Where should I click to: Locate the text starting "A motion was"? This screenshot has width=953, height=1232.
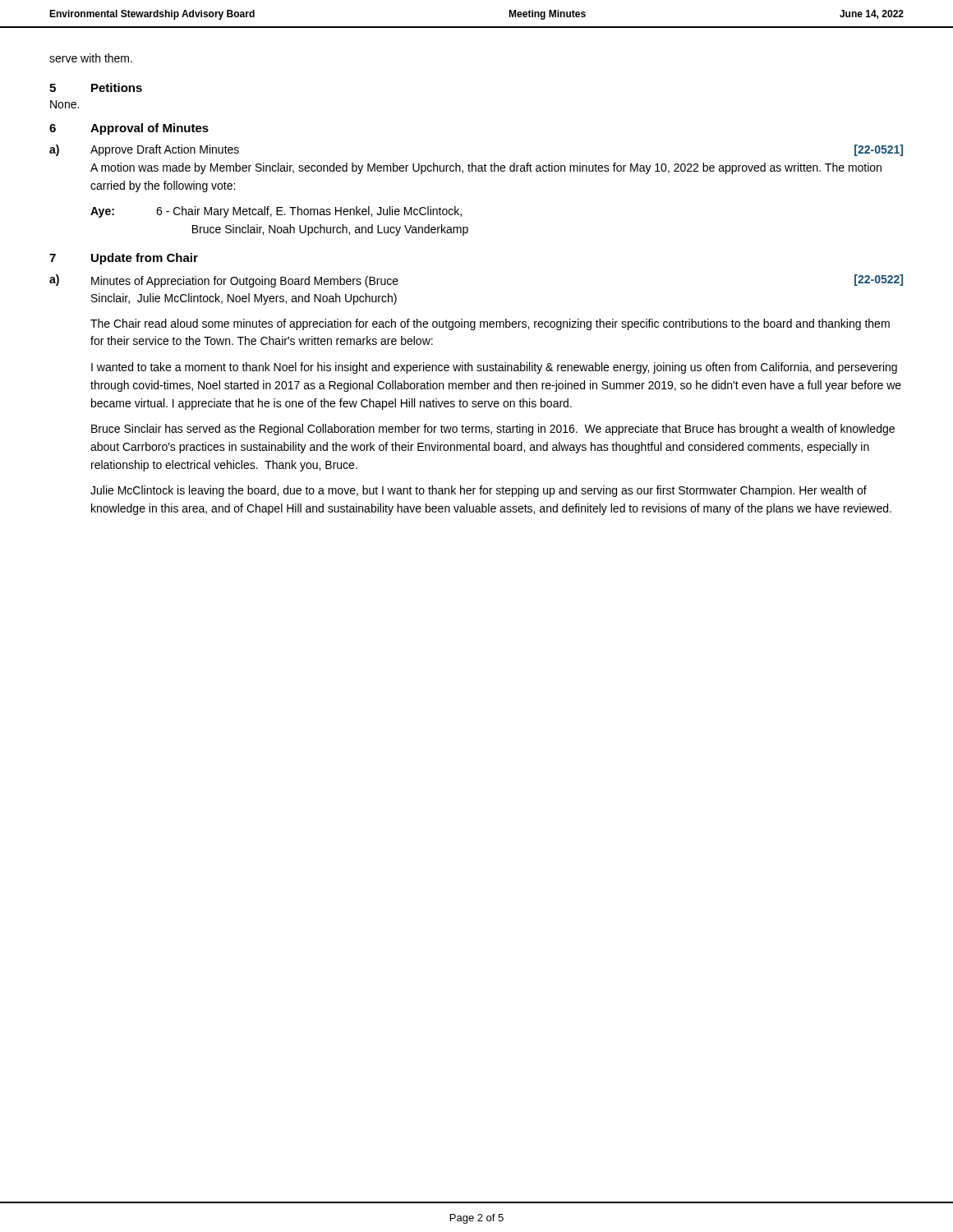(486, 176)
